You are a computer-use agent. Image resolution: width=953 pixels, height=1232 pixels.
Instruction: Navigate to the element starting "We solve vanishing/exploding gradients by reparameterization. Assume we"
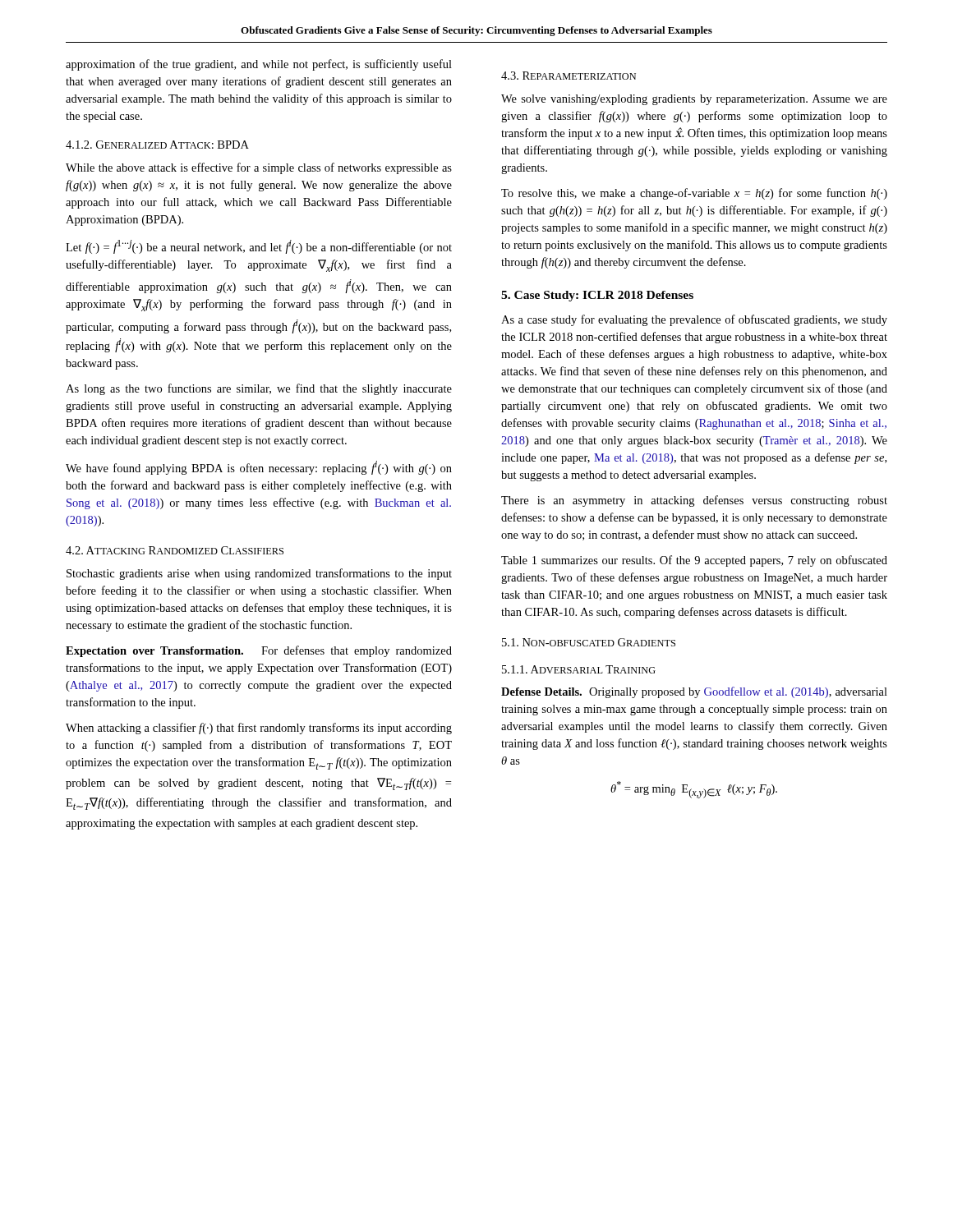(x=694, y=133)
